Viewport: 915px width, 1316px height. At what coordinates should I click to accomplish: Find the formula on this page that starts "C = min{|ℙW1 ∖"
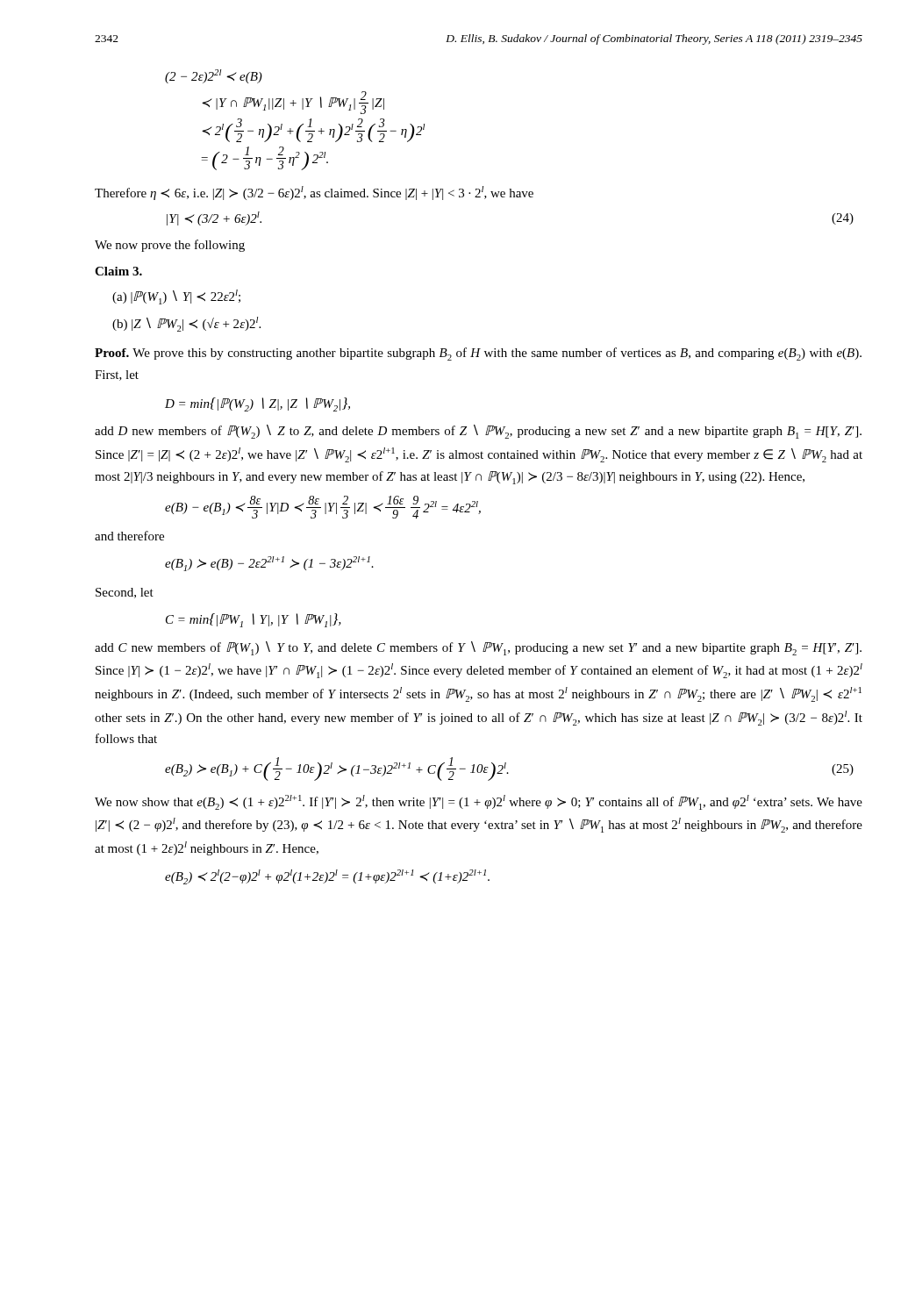tap(253, 620)
